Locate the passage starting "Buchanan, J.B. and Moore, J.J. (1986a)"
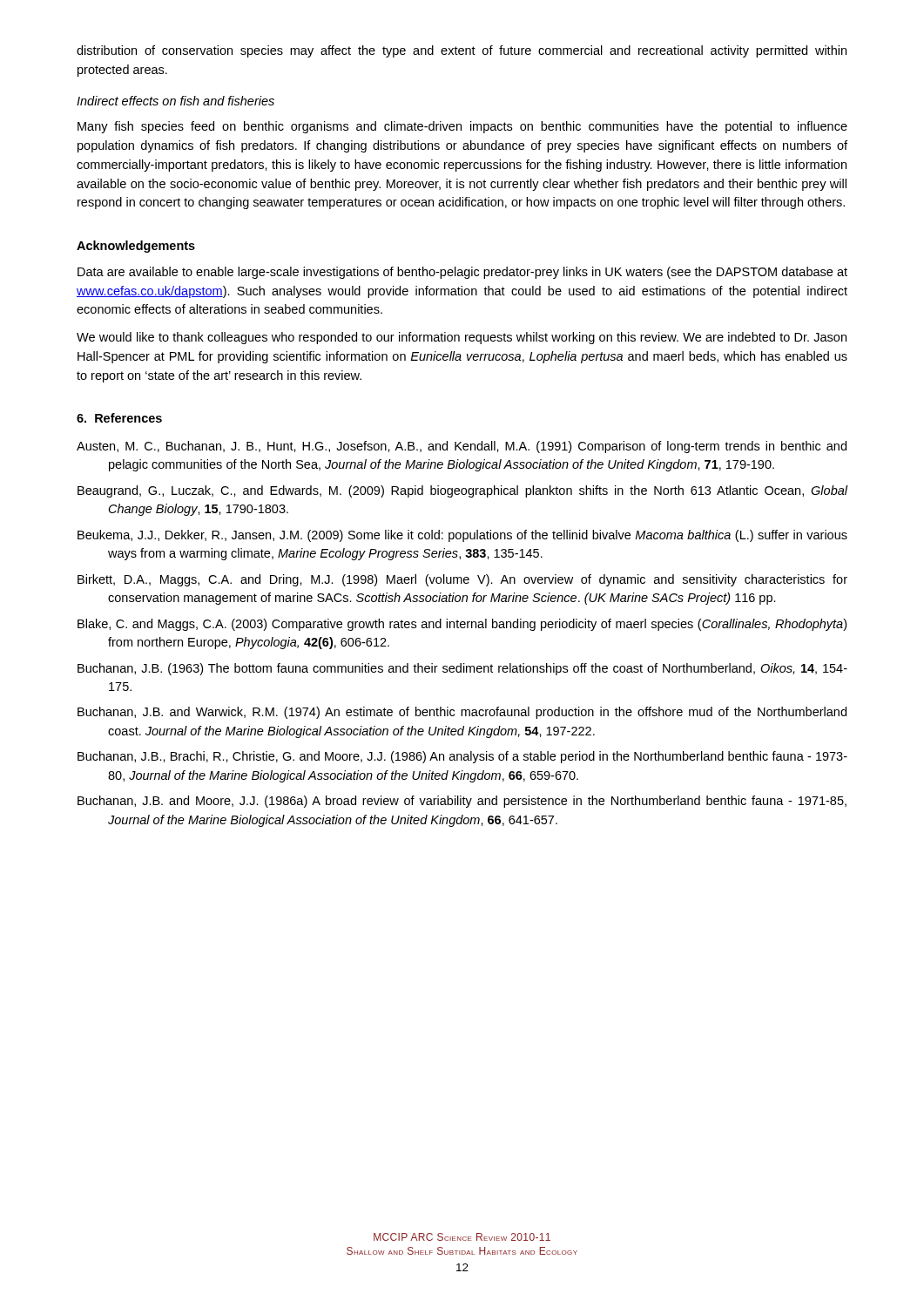The image size is (924, 1307). 462,811
